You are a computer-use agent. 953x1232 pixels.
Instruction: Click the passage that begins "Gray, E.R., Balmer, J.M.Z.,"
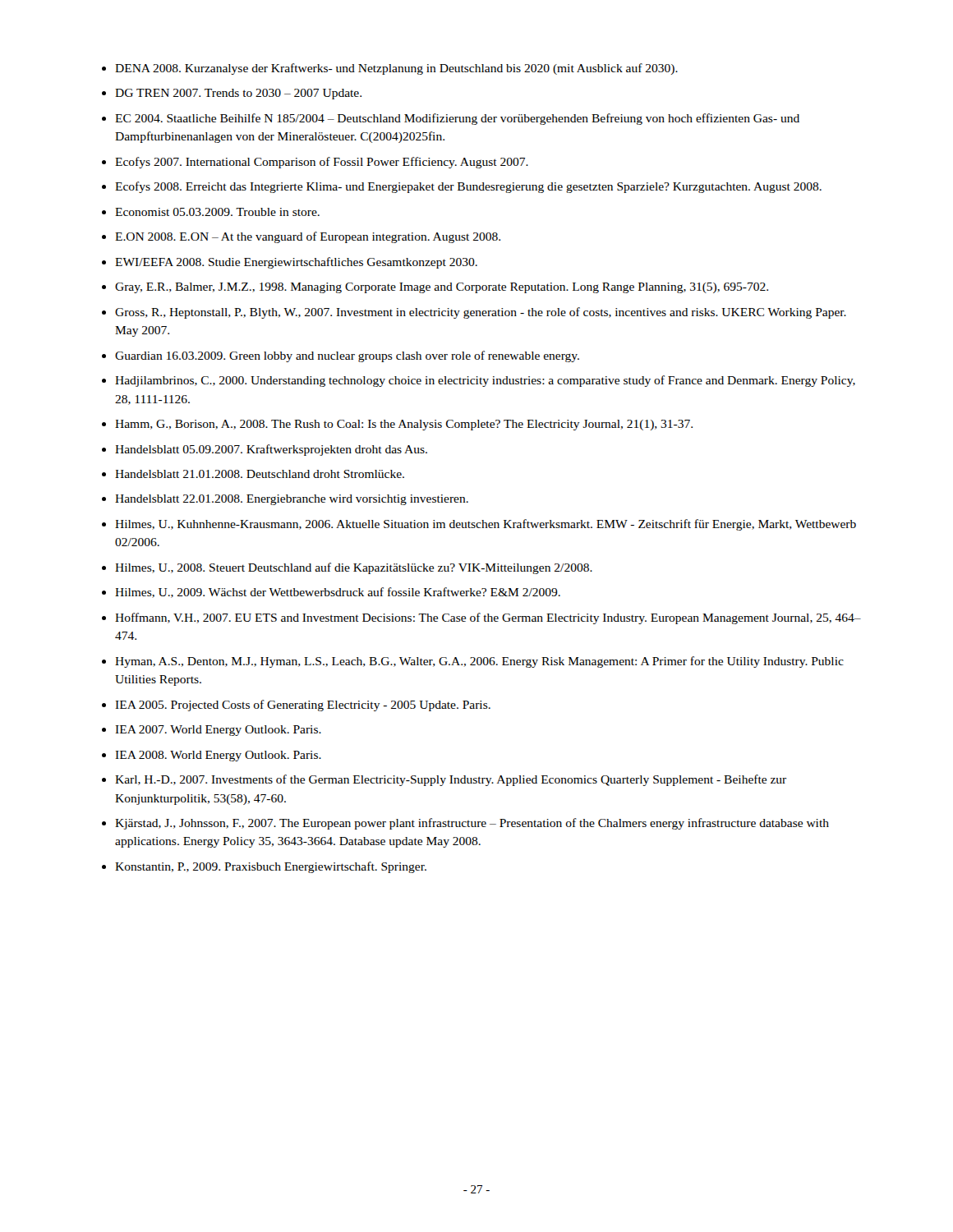[442, 286]
